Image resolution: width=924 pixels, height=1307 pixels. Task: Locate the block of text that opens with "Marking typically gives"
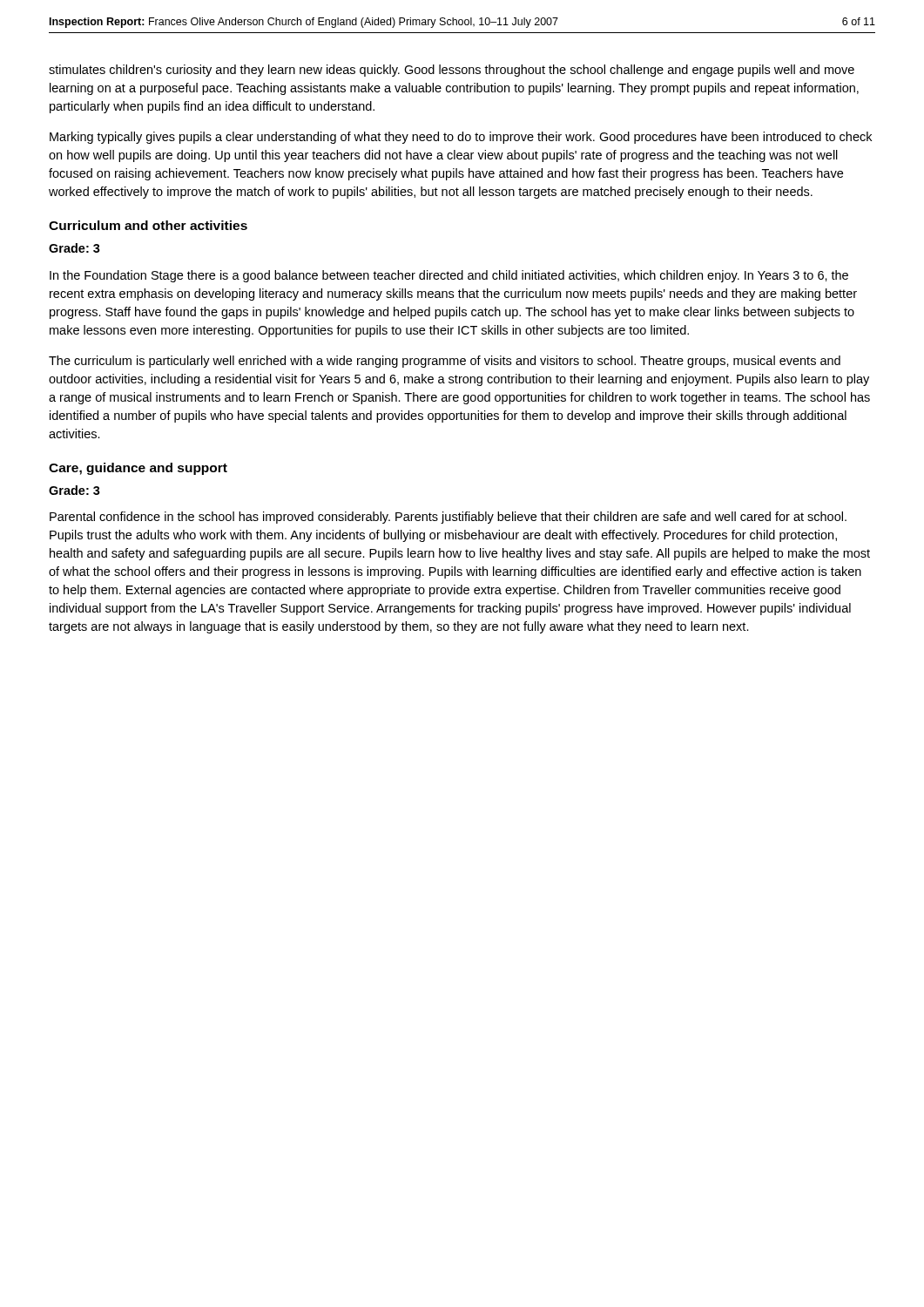462,165
